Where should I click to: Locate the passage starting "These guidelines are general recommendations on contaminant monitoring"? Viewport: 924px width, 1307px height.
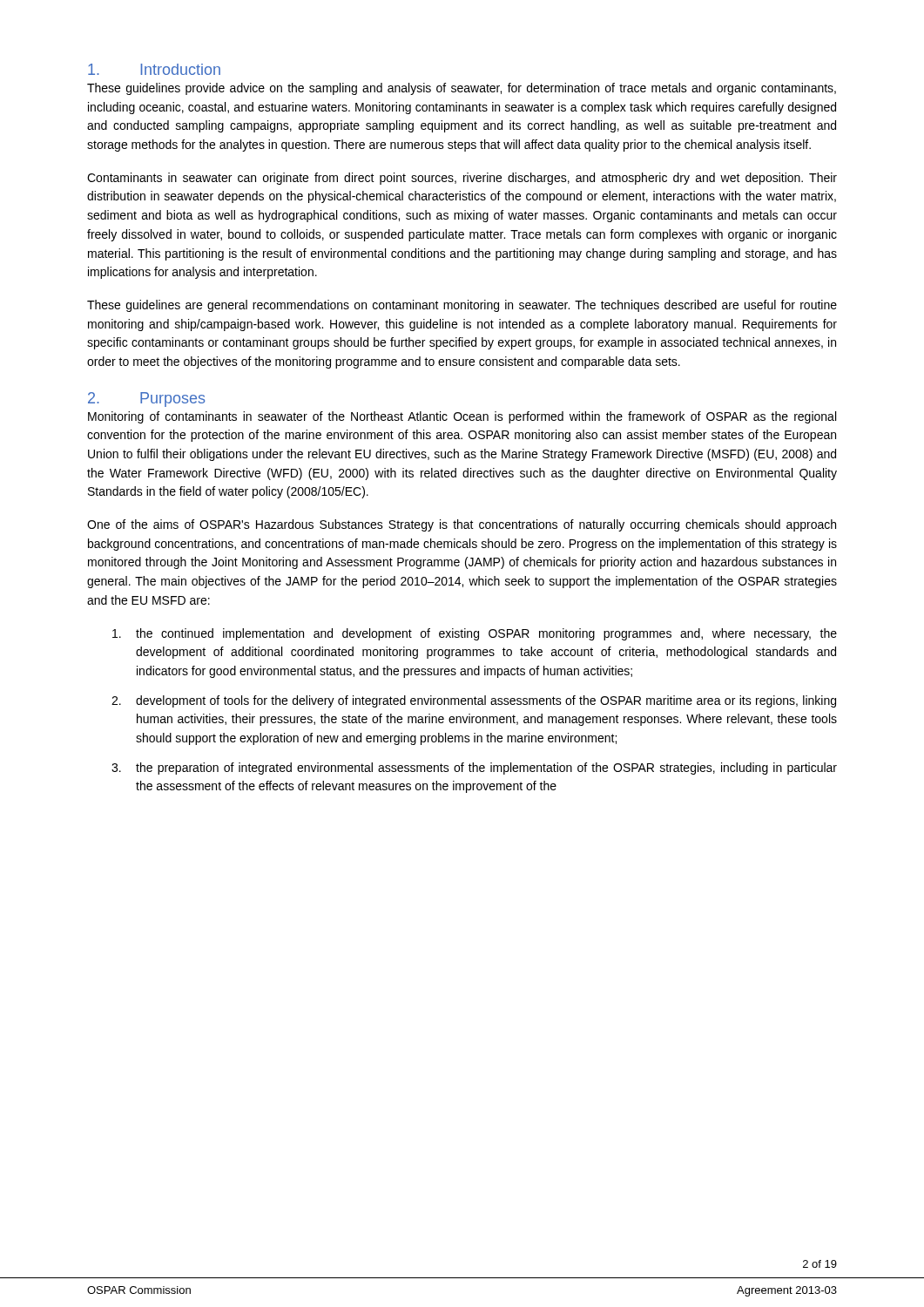pos(462,334)
